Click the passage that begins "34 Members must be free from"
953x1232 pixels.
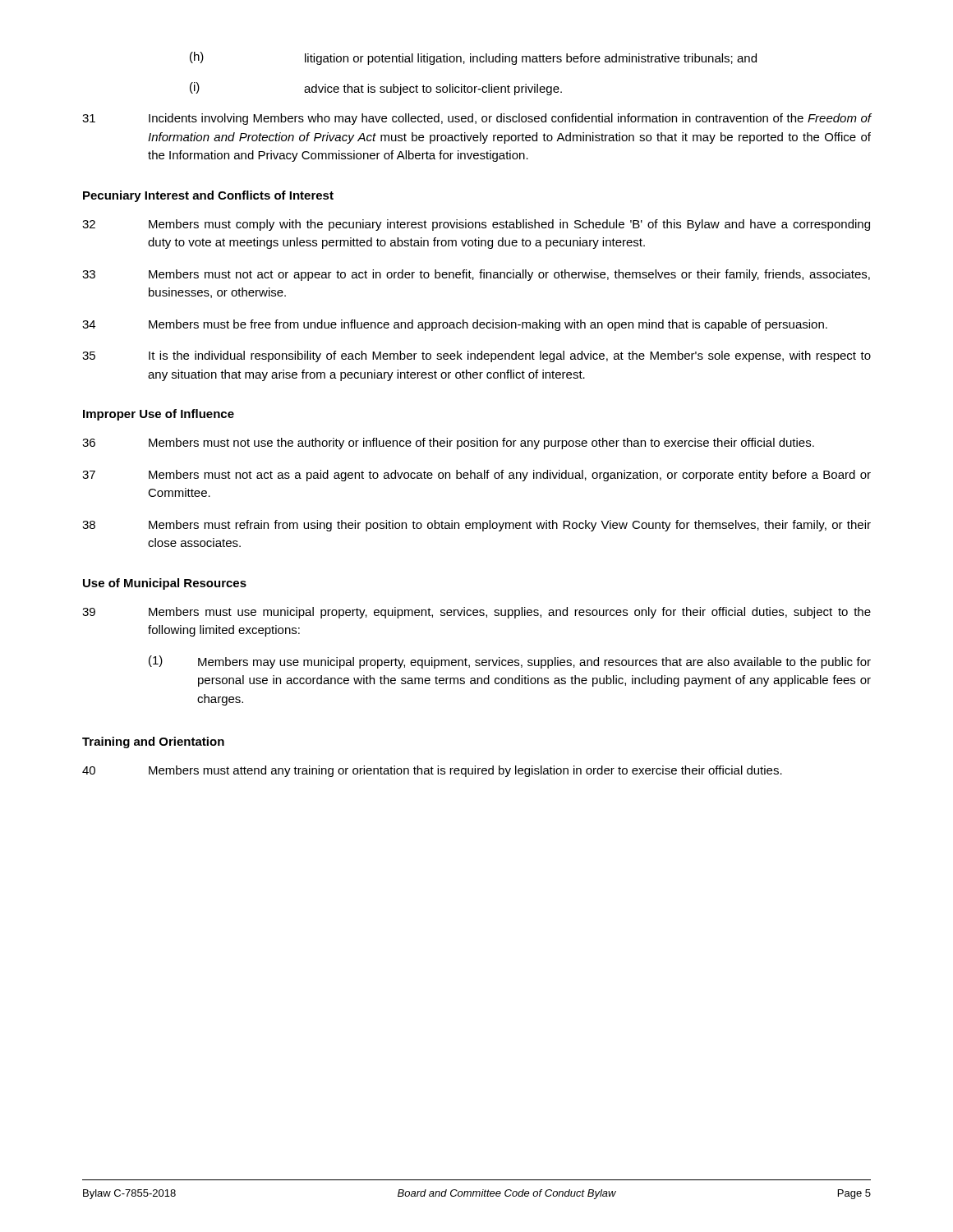[476, 324]
